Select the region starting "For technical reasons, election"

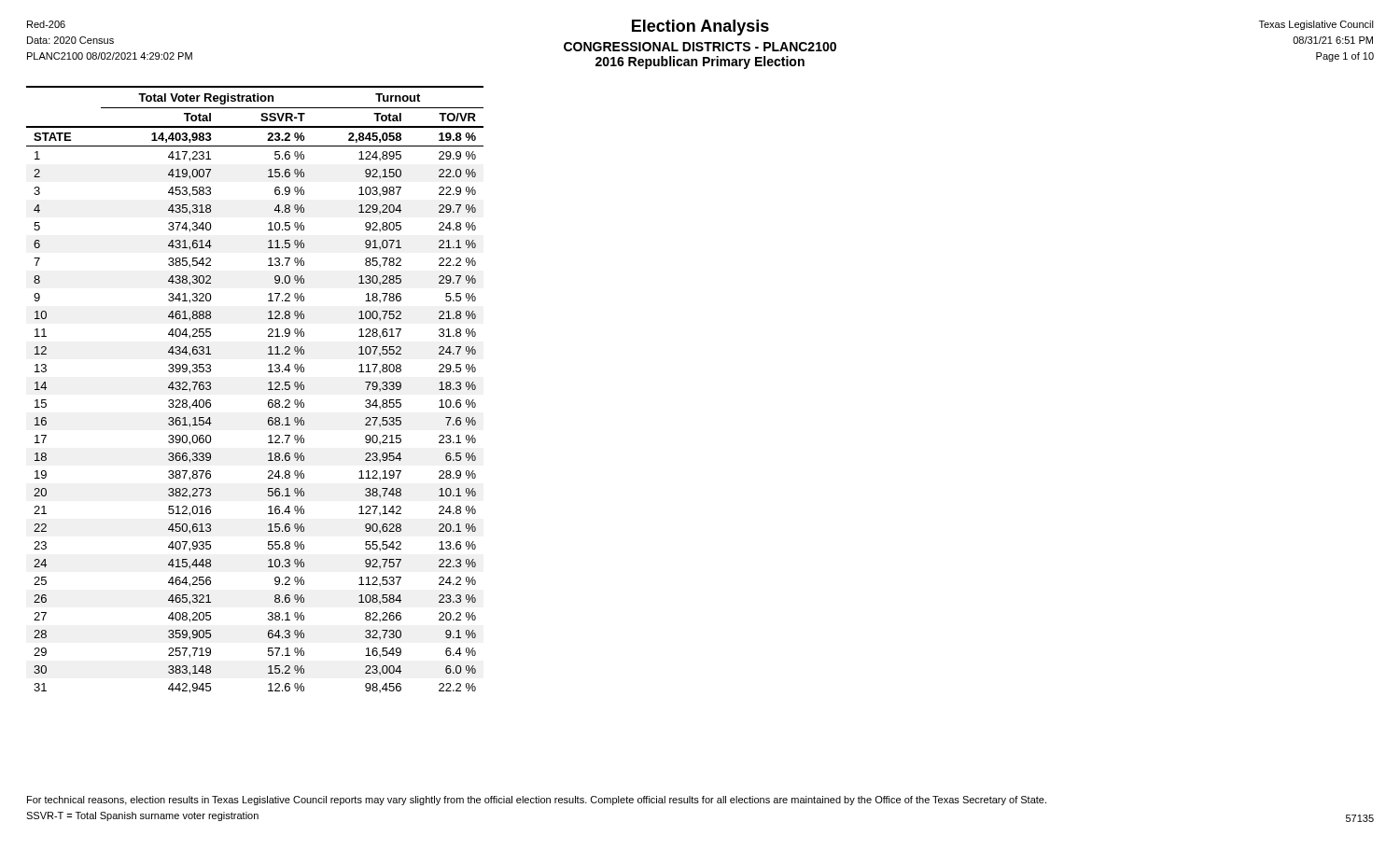(537, 807)
